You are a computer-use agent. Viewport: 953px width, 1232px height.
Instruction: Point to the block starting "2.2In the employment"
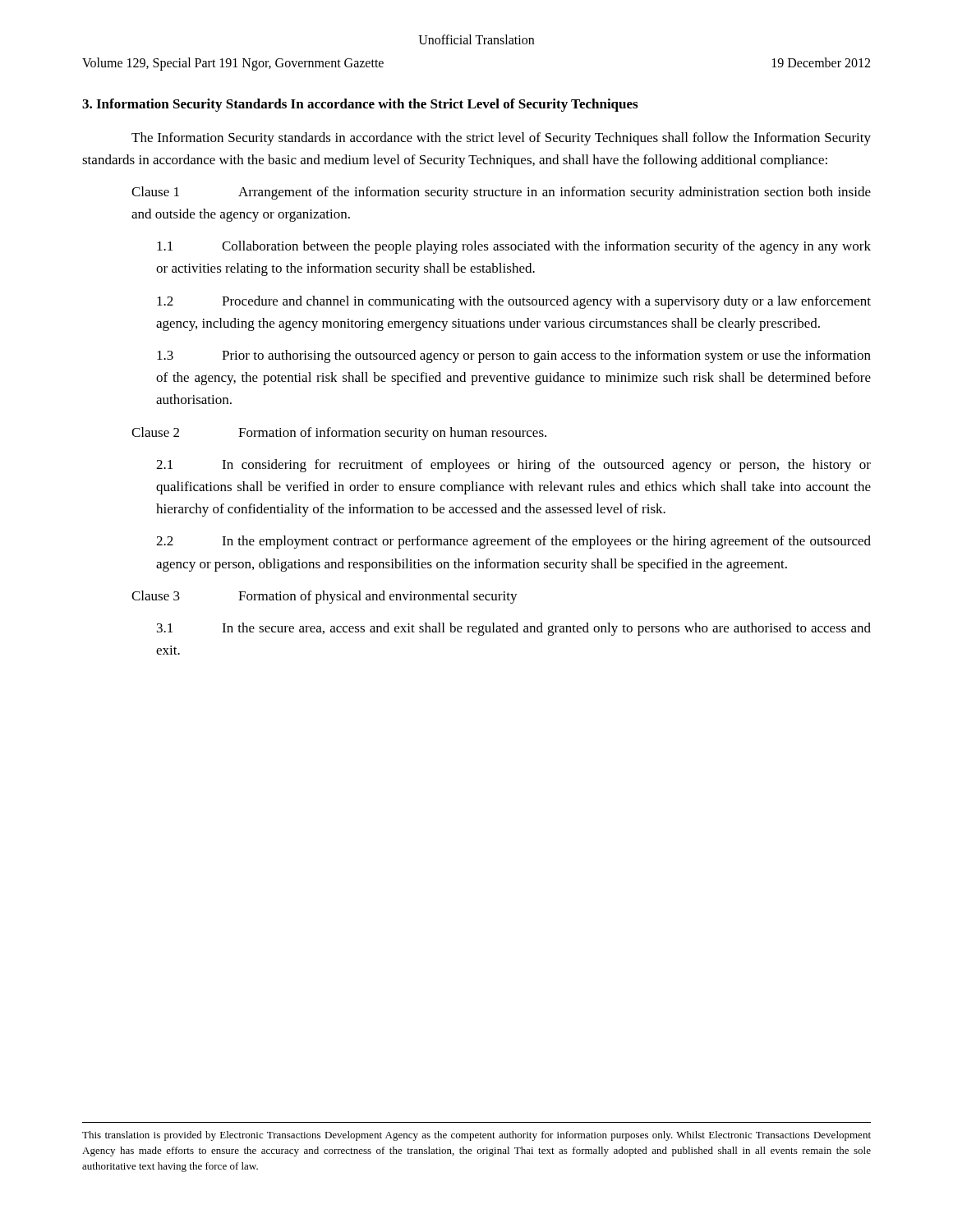pyautogui.click(x=513, y=551)
